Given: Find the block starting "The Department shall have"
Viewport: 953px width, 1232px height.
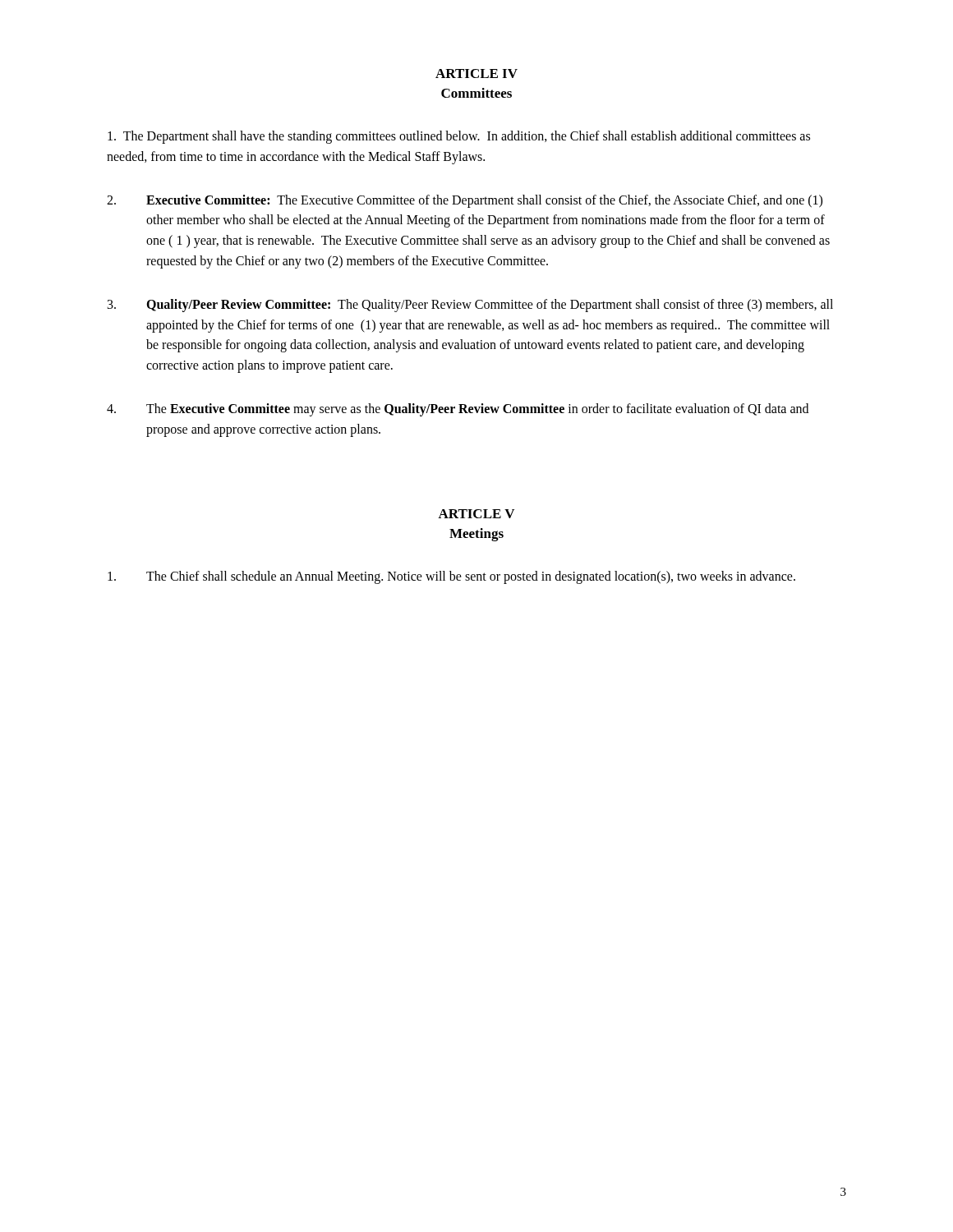Looking at the screenshot, I should pyautogui.click(x=459, y=146).
